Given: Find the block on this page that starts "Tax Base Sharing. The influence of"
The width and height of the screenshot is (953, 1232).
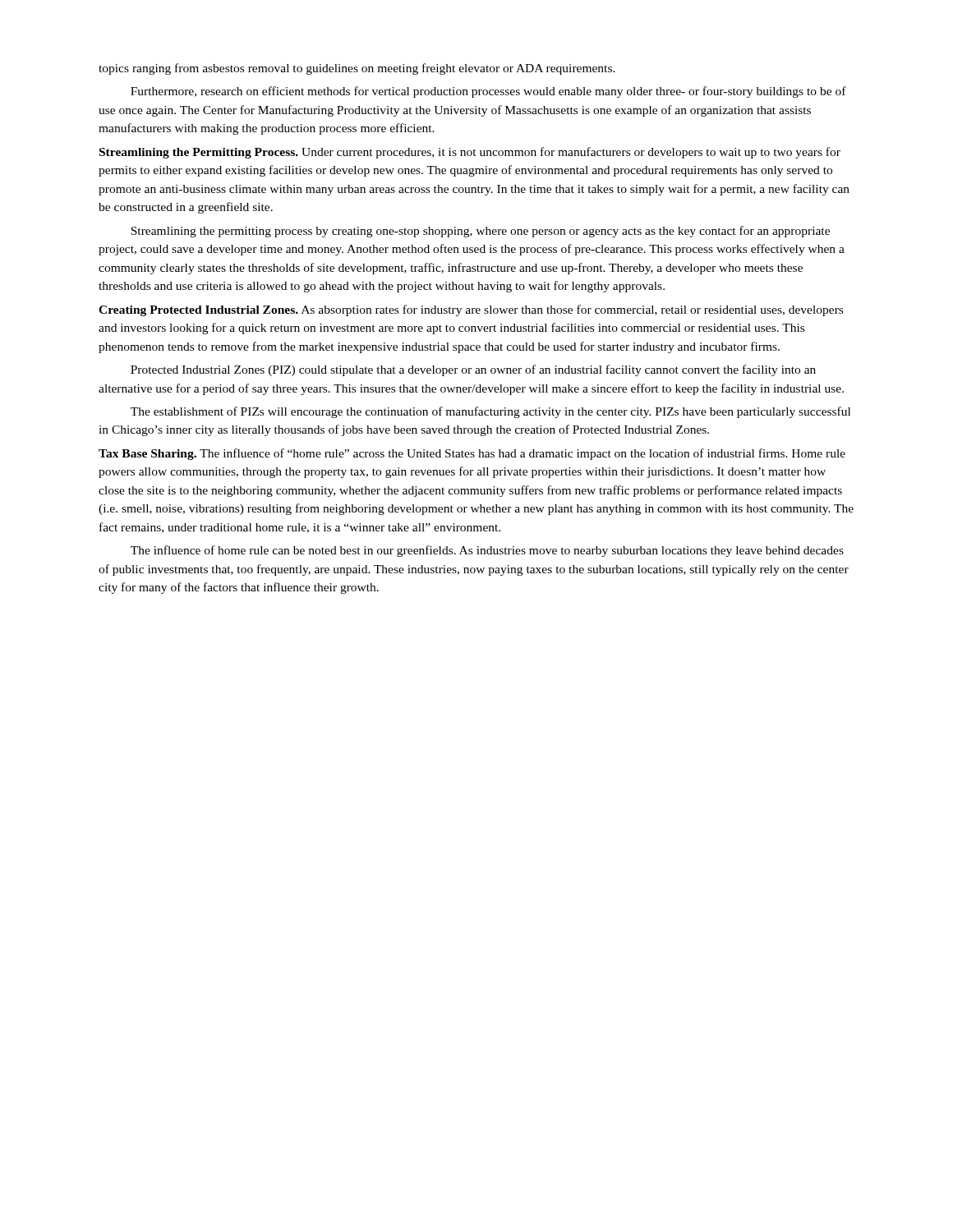Looking at the screenshot, I should (x=476, y=490).
